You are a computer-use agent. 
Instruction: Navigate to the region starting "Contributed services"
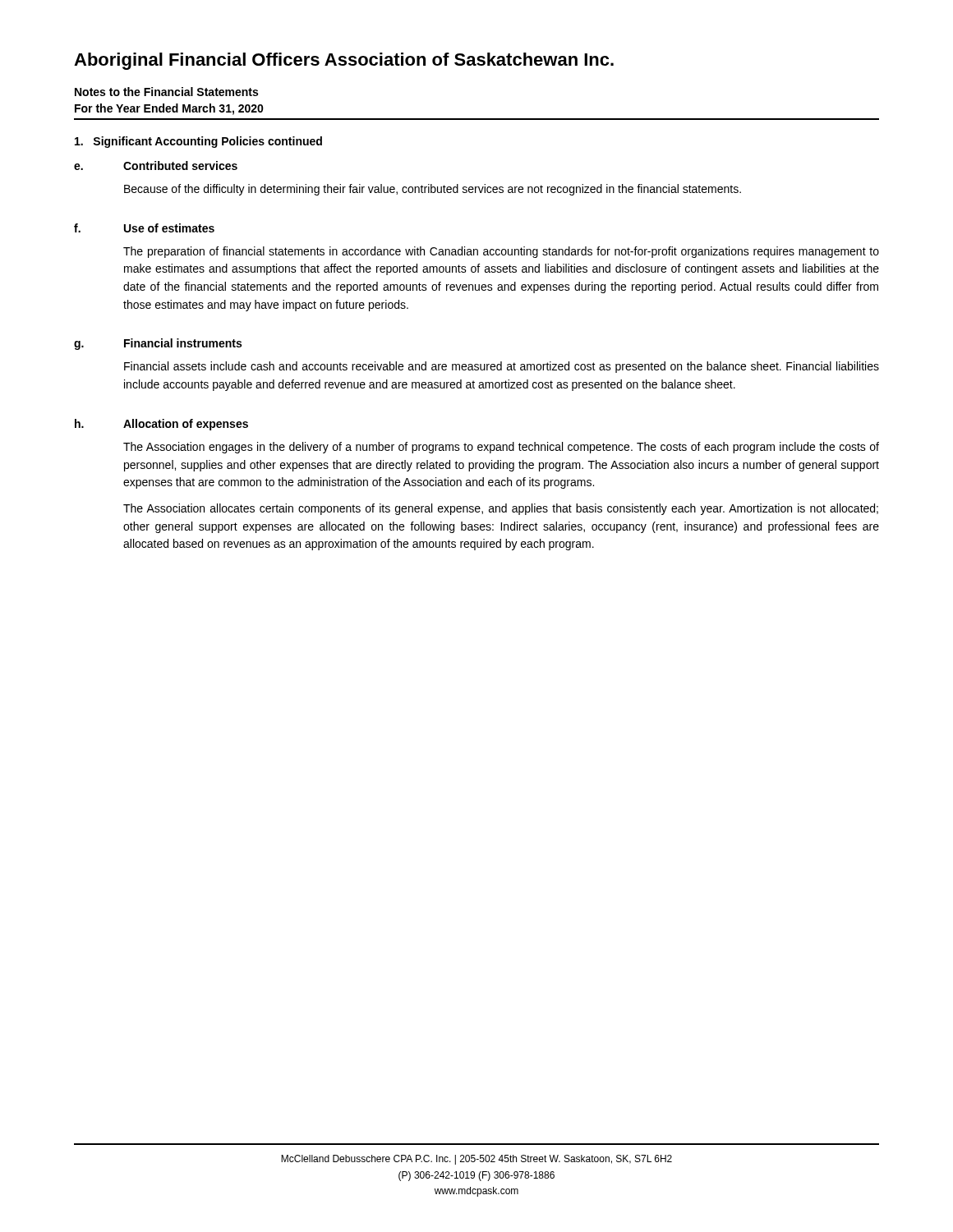pyautogui.click(x=180, y=166)
